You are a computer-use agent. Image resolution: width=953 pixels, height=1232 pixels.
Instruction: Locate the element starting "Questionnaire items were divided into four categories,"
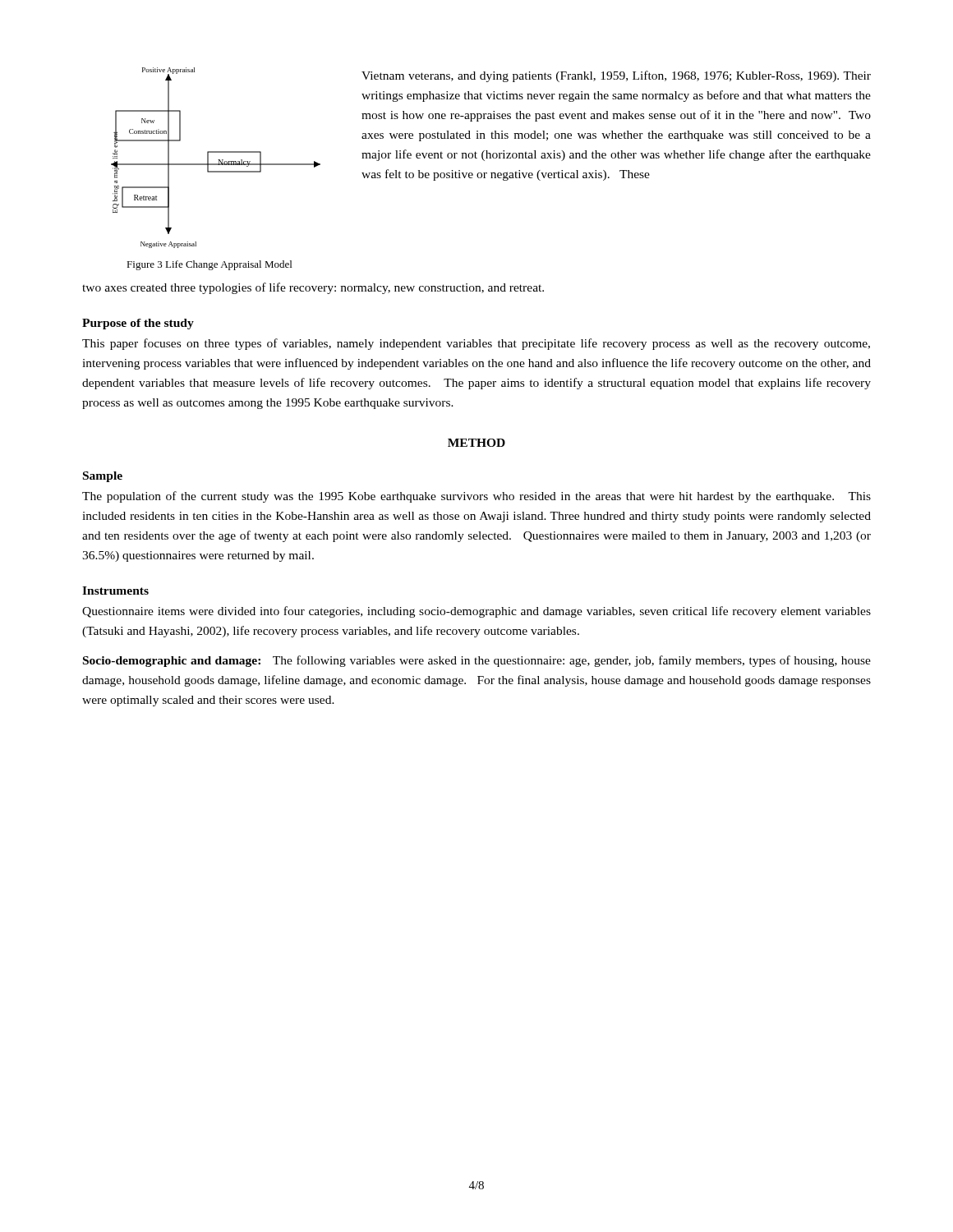[476, 621]
